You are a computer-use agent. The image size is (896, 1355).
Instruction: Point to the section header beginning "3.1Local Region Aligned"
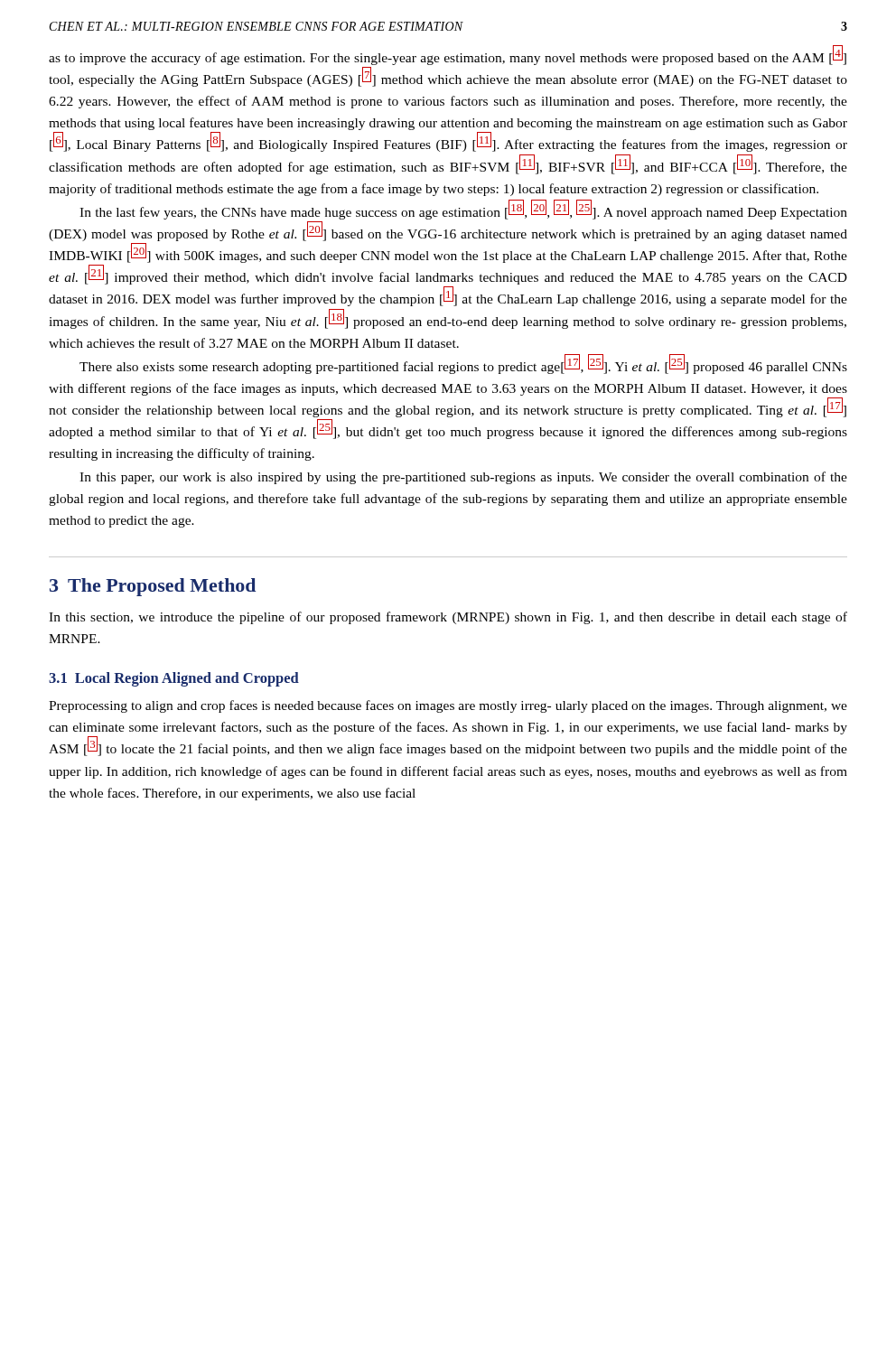(x=174, y=678)
